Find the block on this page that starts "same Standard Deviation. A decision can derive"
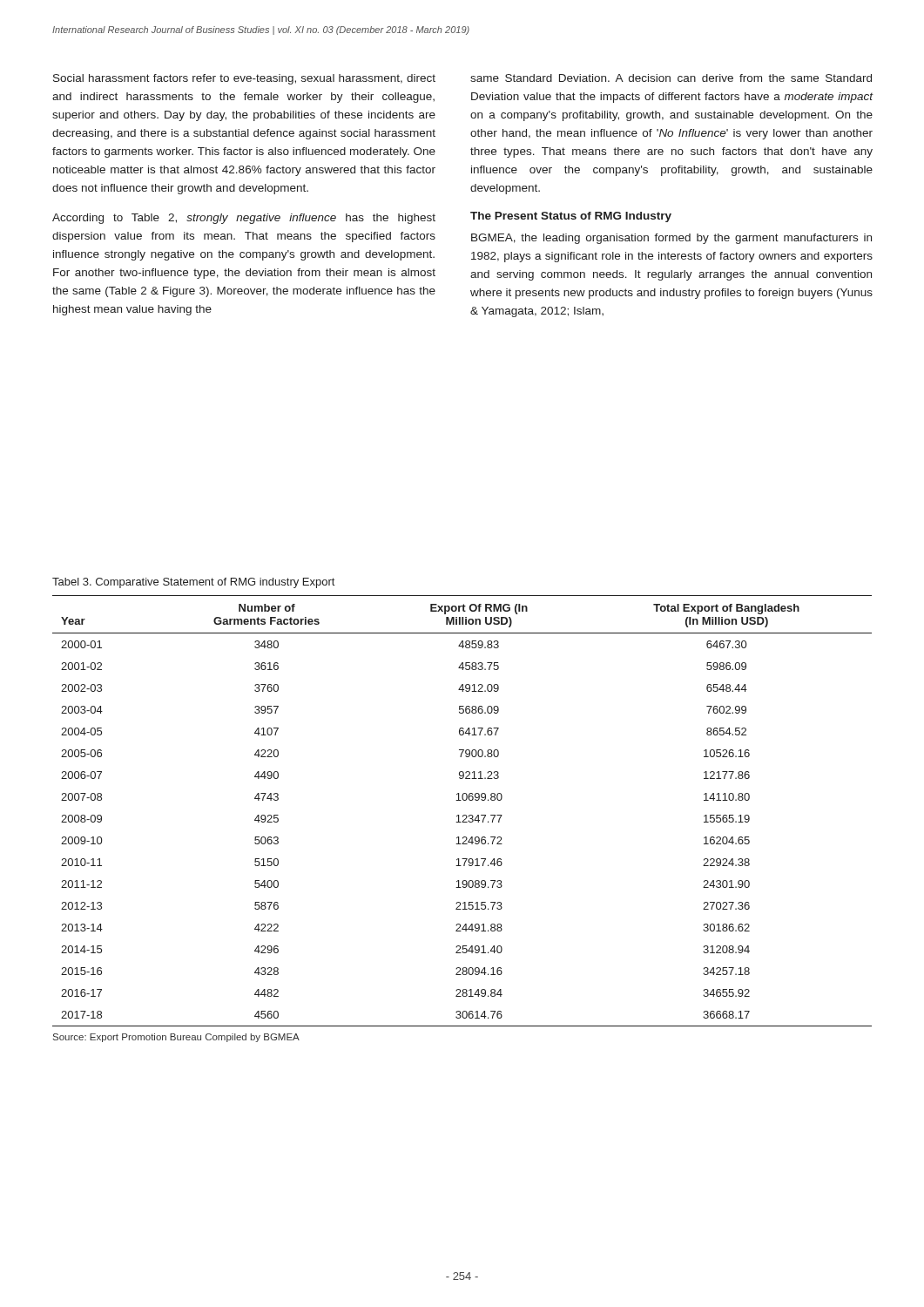This screenshot has height=1307, width=924. [671, 133]
